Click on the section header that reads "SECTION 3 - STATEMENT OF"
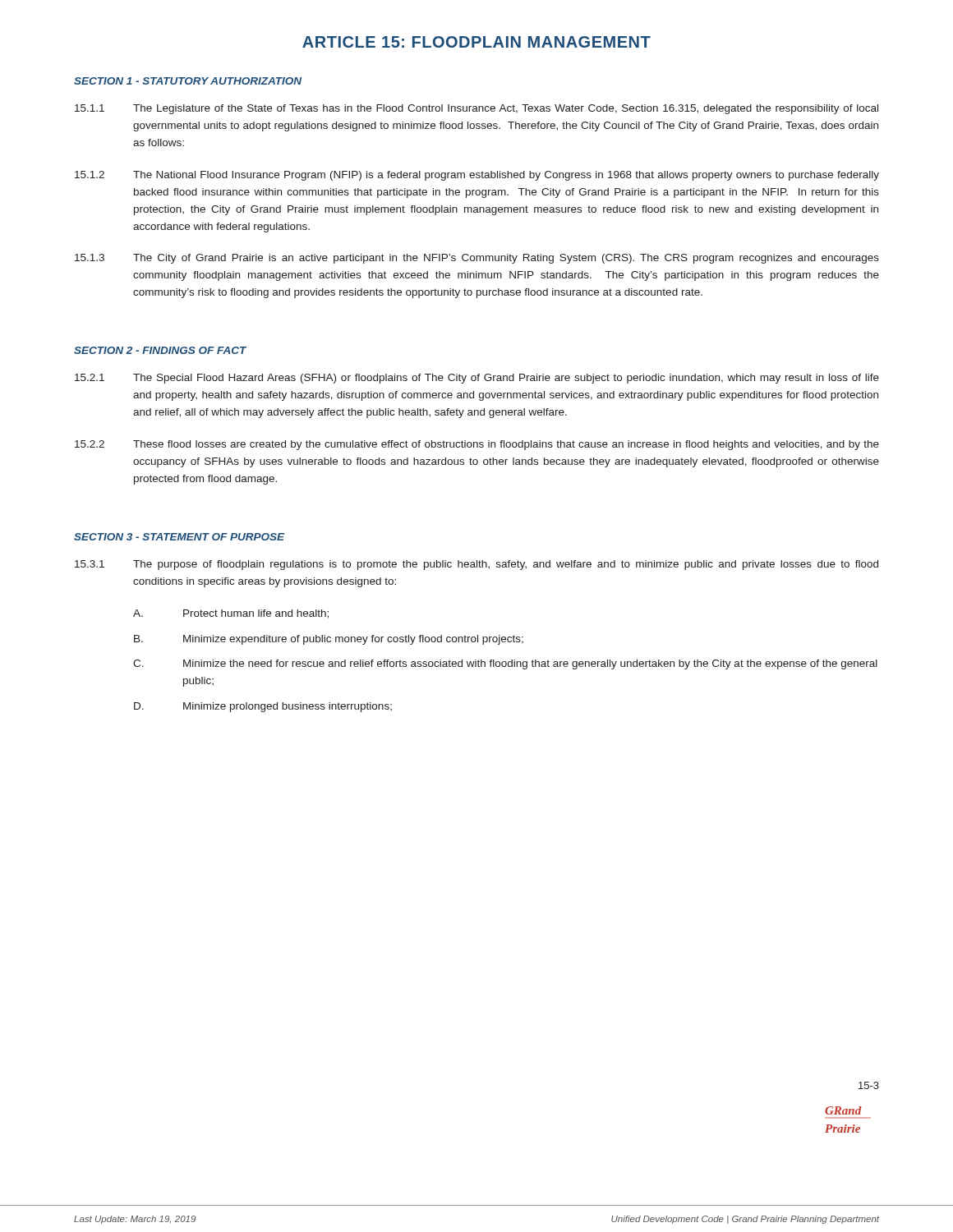This screenshot has height=1232, width=953. 179,537
